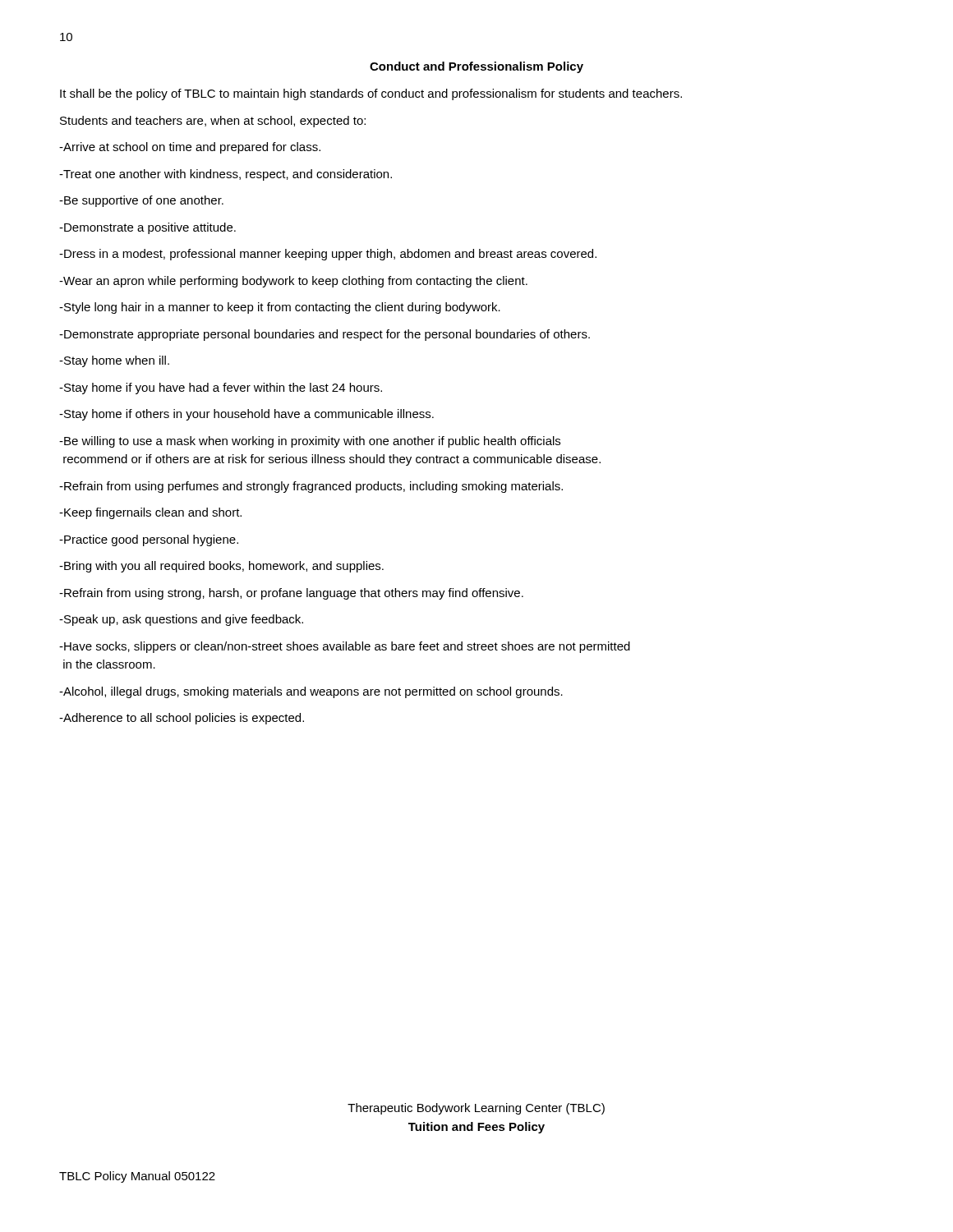Point to "Tuition and Fees Policy"

click(476, 1126)
